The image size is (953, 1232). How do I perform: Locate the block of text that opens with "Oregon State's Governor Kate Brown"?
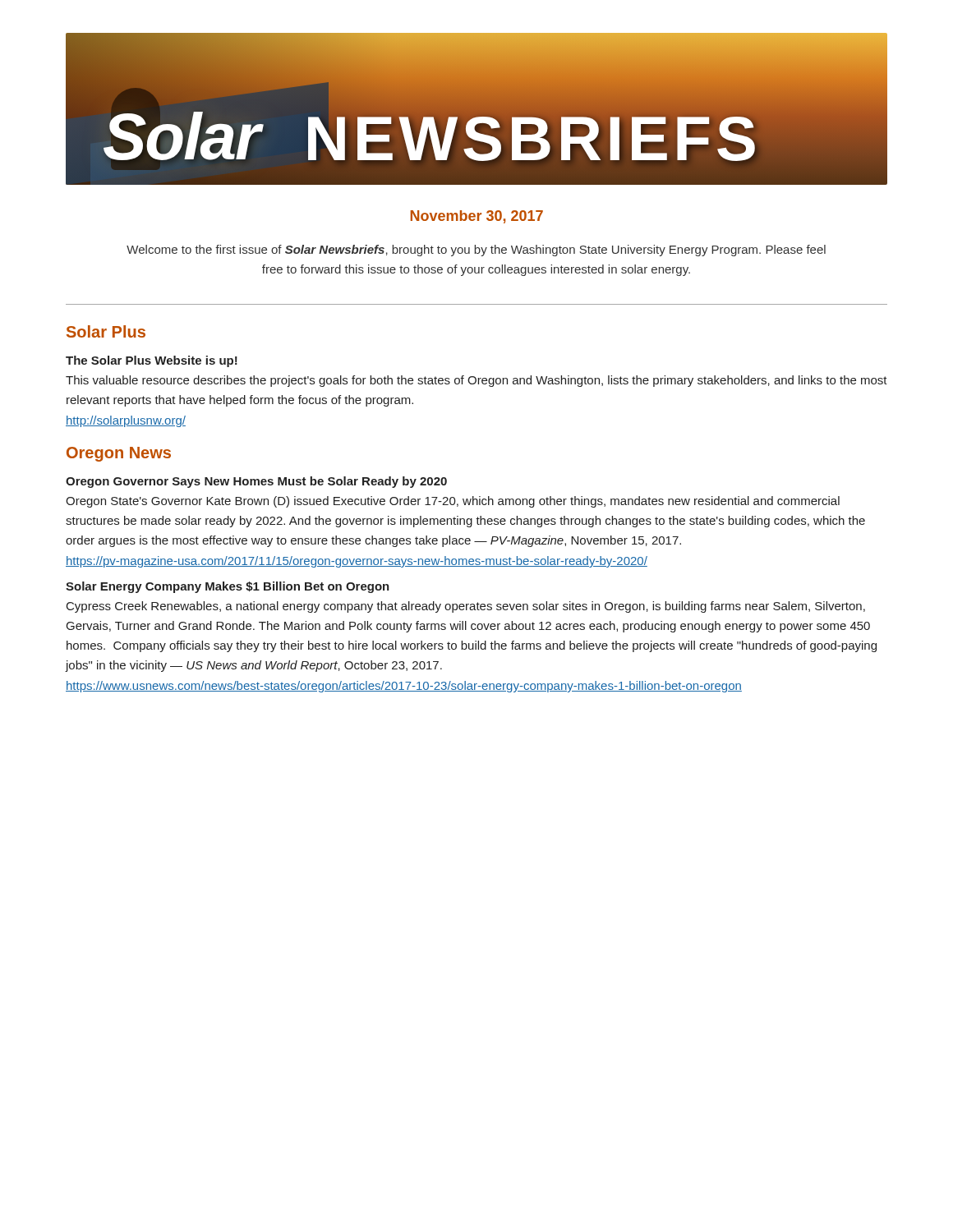(x=466, y=520)
